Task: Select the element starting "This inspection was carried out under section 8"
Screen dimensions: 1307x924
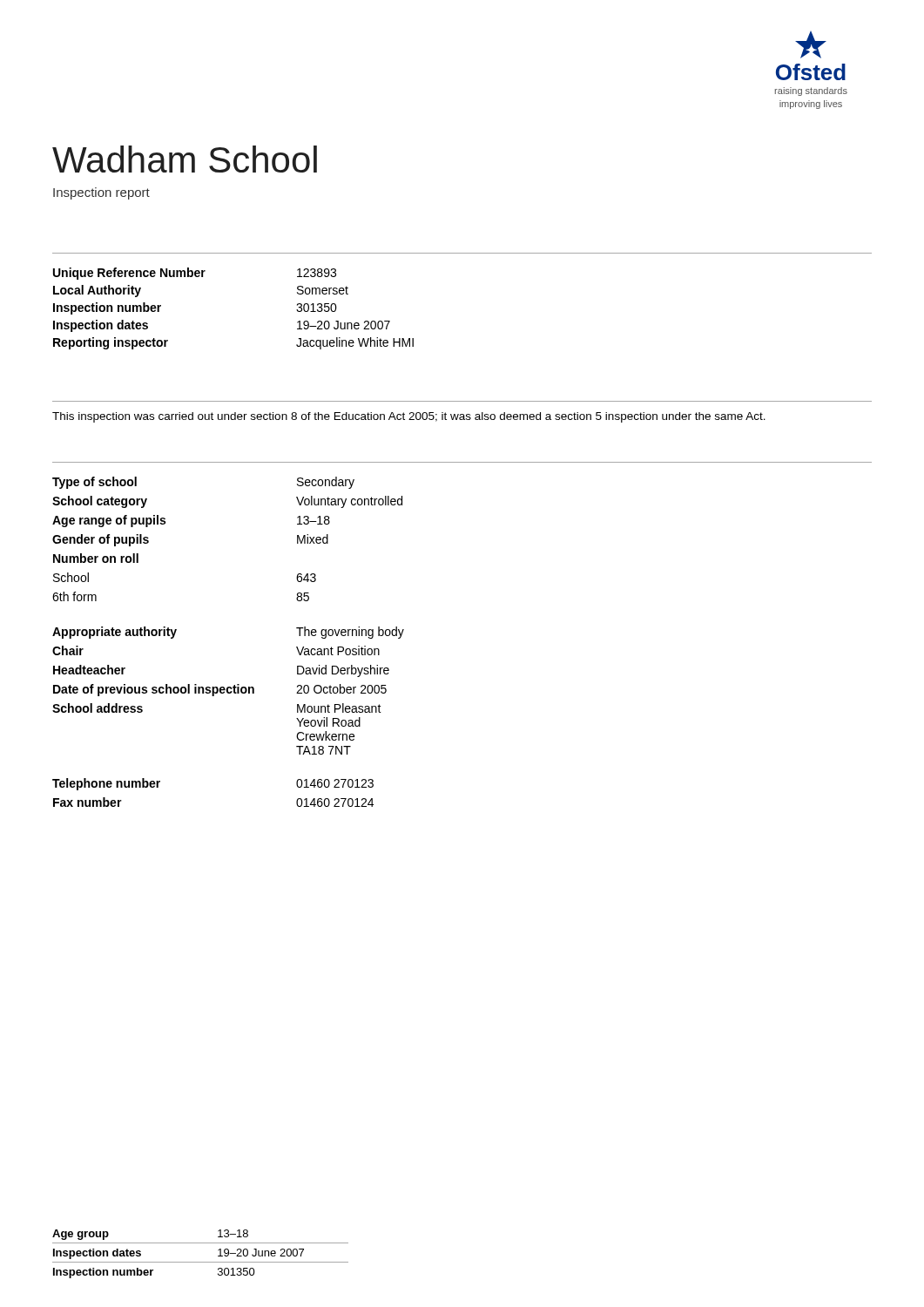Action: (x=409, y=416)
